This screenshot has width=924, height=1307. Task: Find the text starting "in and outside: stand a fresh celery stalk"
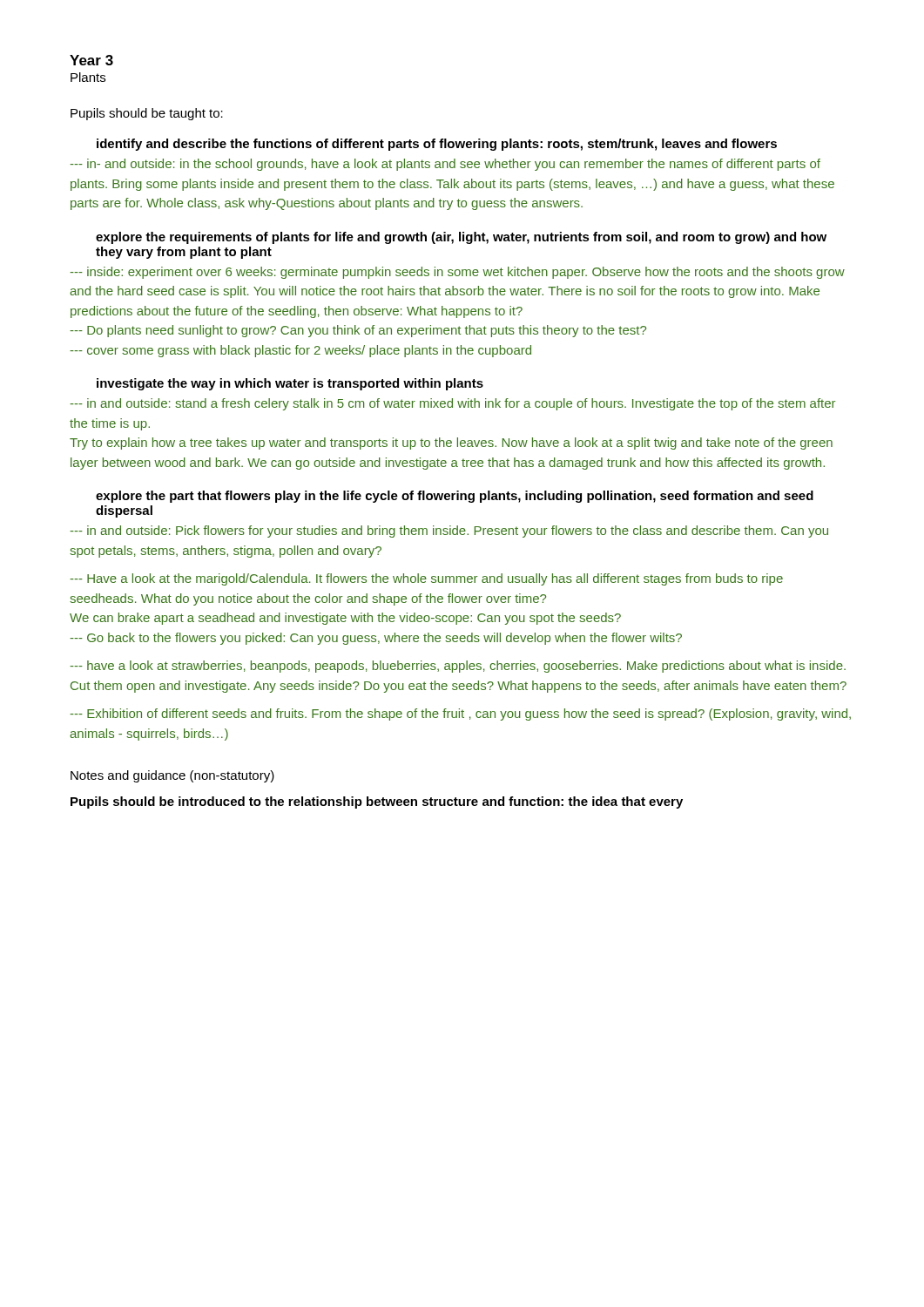(x=453, y=432)
